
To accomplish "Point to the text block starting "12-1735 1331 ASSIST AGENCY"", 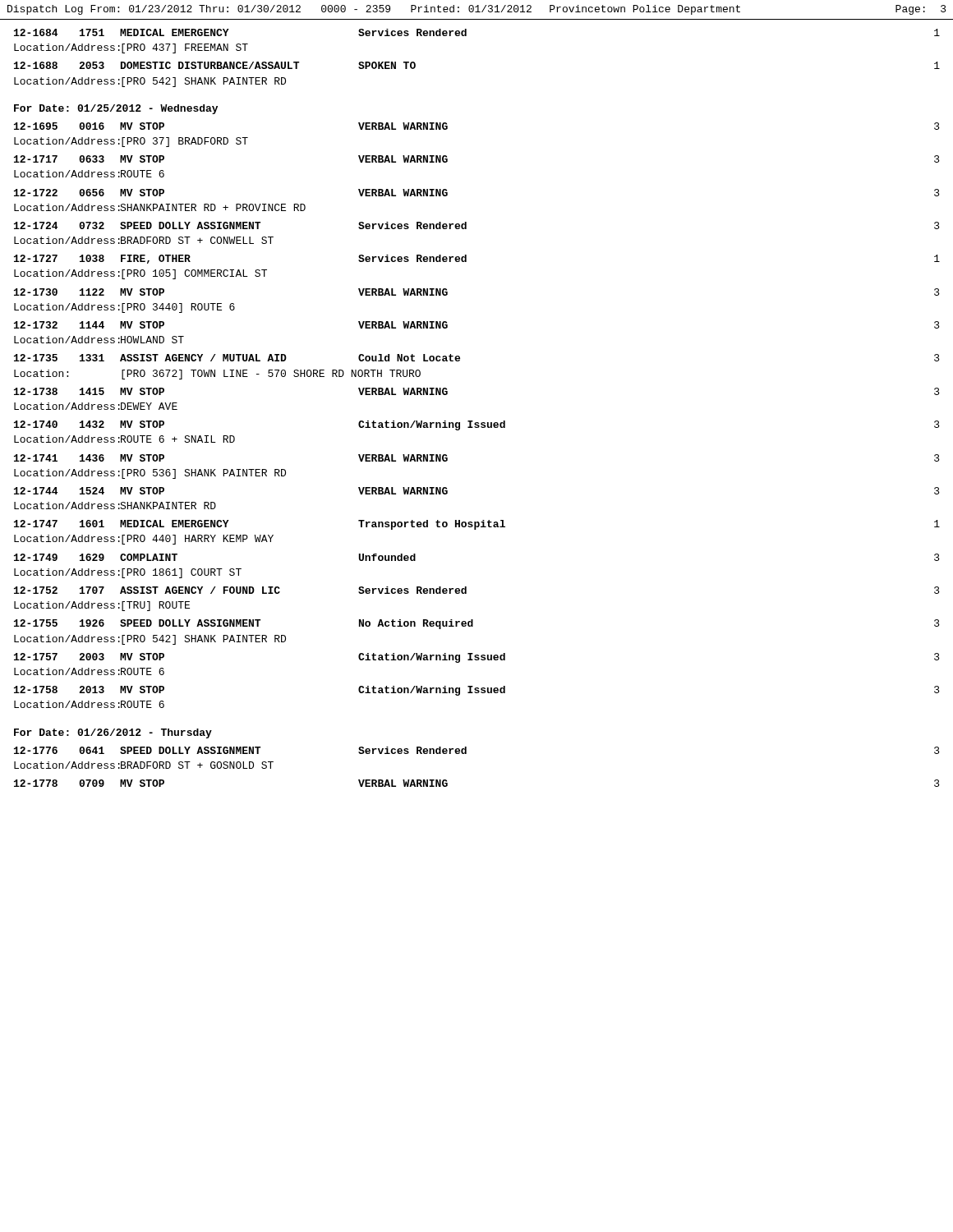I will click(36, 358).
